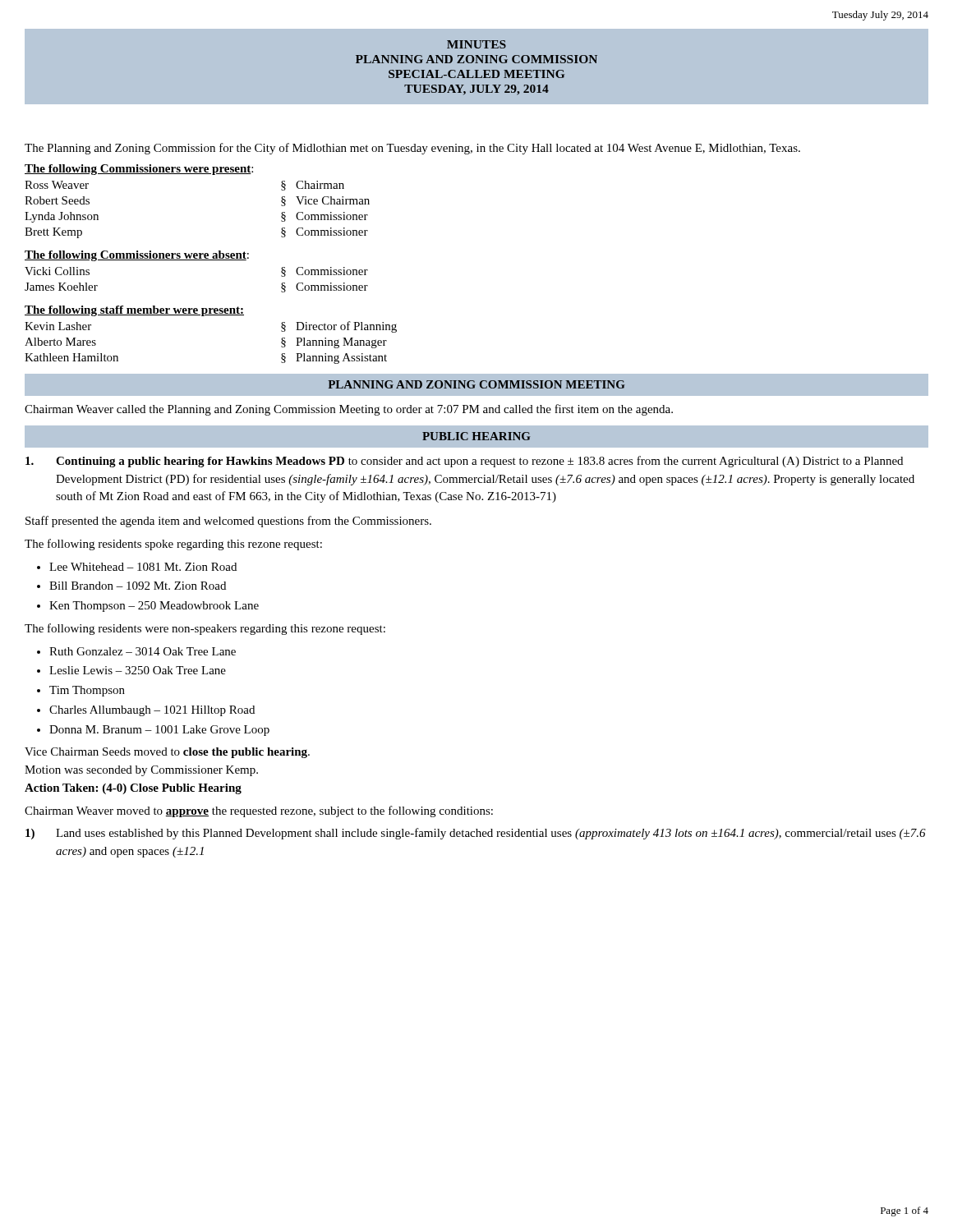The height and width of the screenshot is (1232, 953).
Task: Find the block on this page that starts "Donna M. Branum – 1001 Lake"
Action: point(159,729)
